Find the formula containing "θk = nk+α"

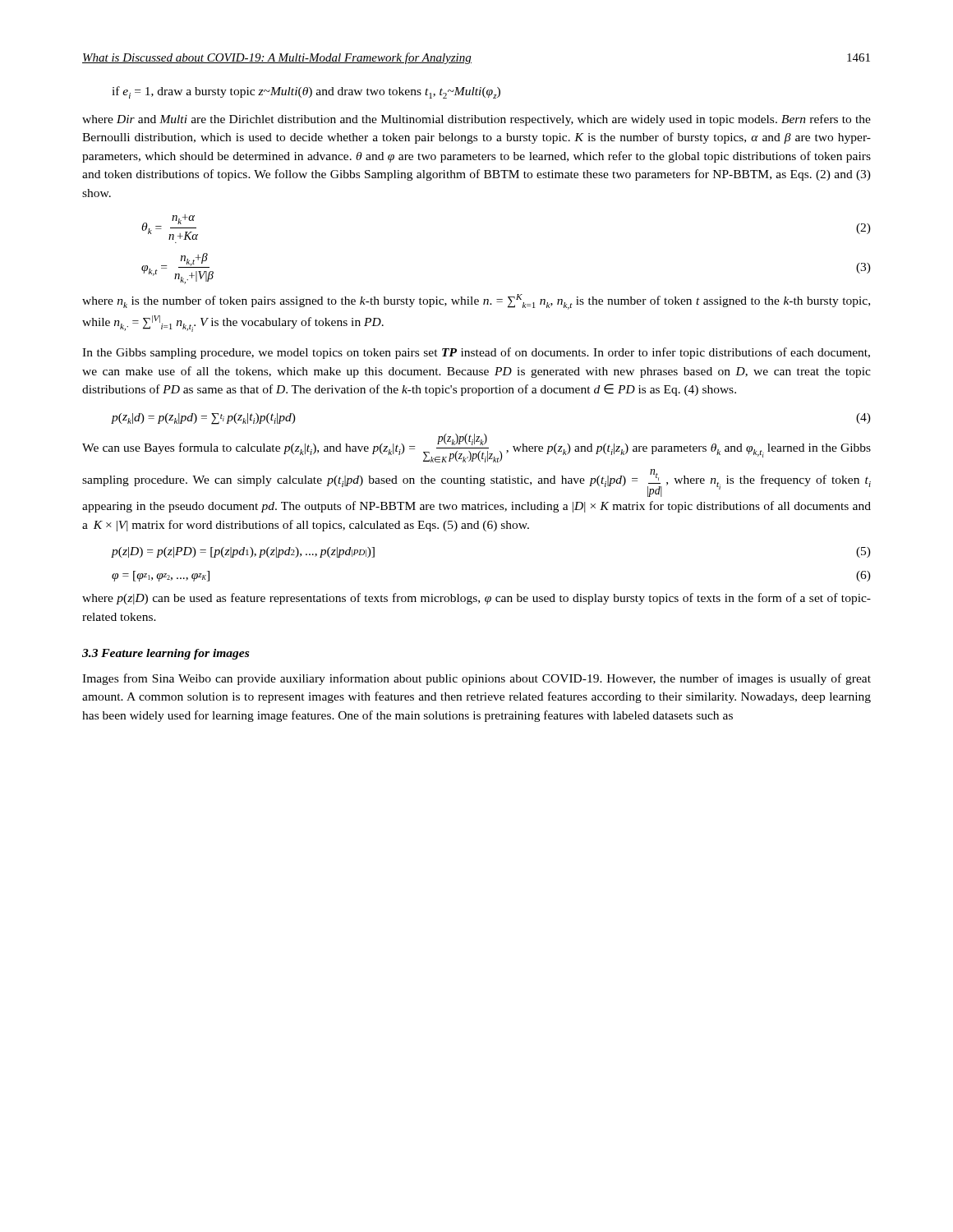point(183,228)
